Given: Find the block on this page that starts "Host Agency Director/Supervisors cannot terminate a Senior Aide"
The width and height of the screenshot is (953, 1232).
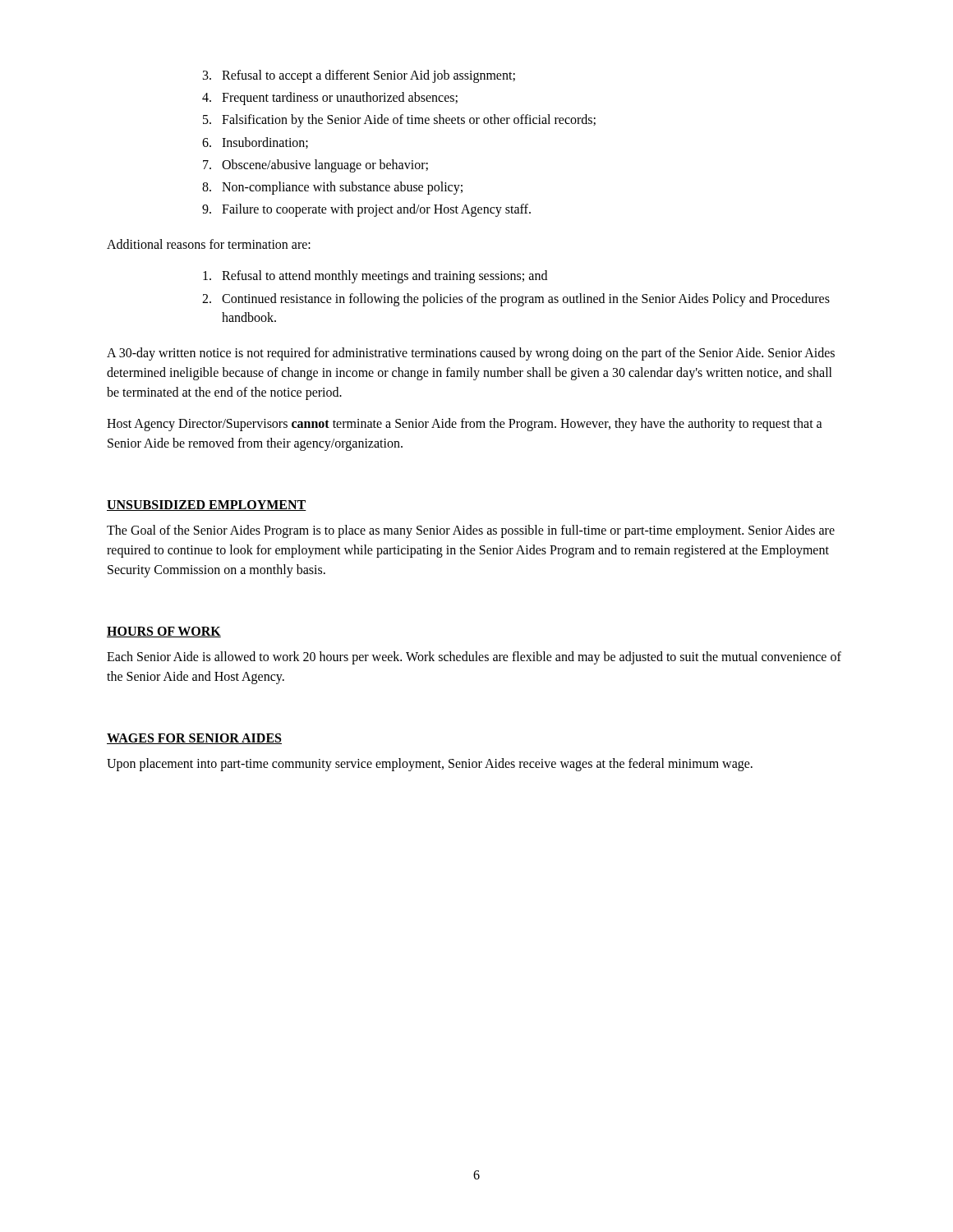Looking at the screenshot, I should click(x=464, y=433).
